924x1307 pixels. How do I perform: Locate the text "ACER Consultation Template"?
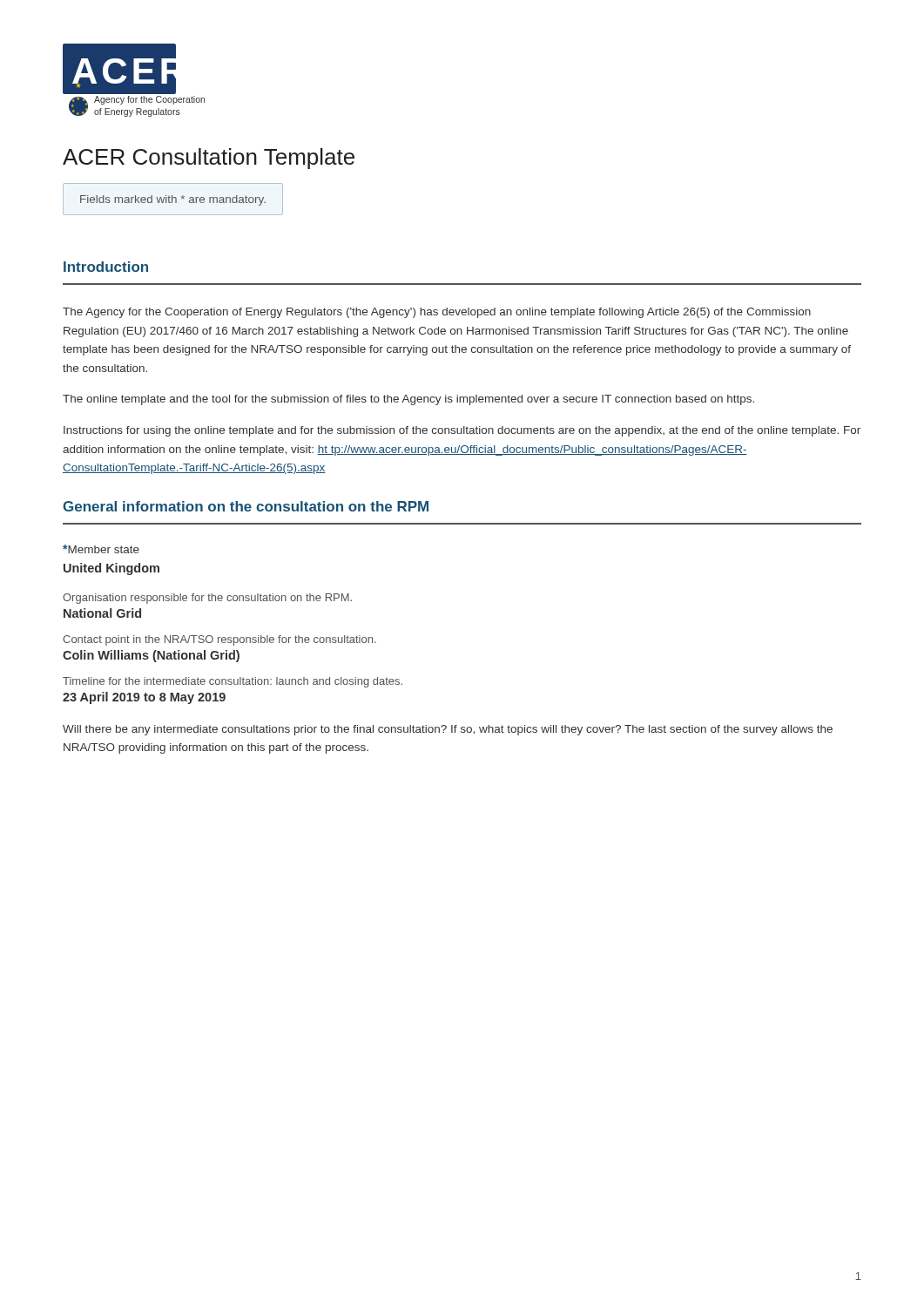click(x=209, y=157)
